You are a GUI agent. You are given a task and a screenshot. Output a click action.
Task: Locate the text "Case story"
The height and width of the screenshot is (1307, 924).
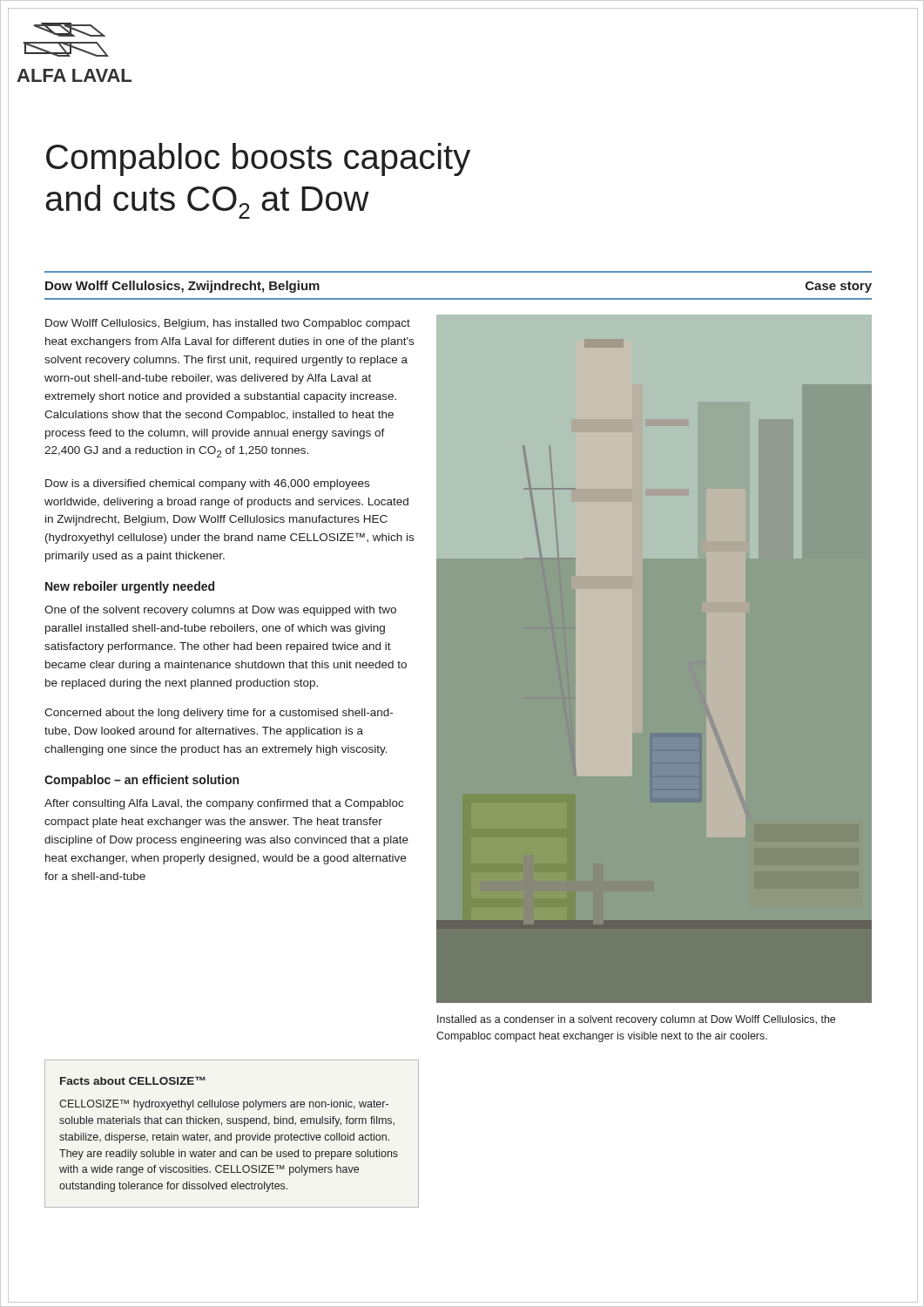coord(838,285)
